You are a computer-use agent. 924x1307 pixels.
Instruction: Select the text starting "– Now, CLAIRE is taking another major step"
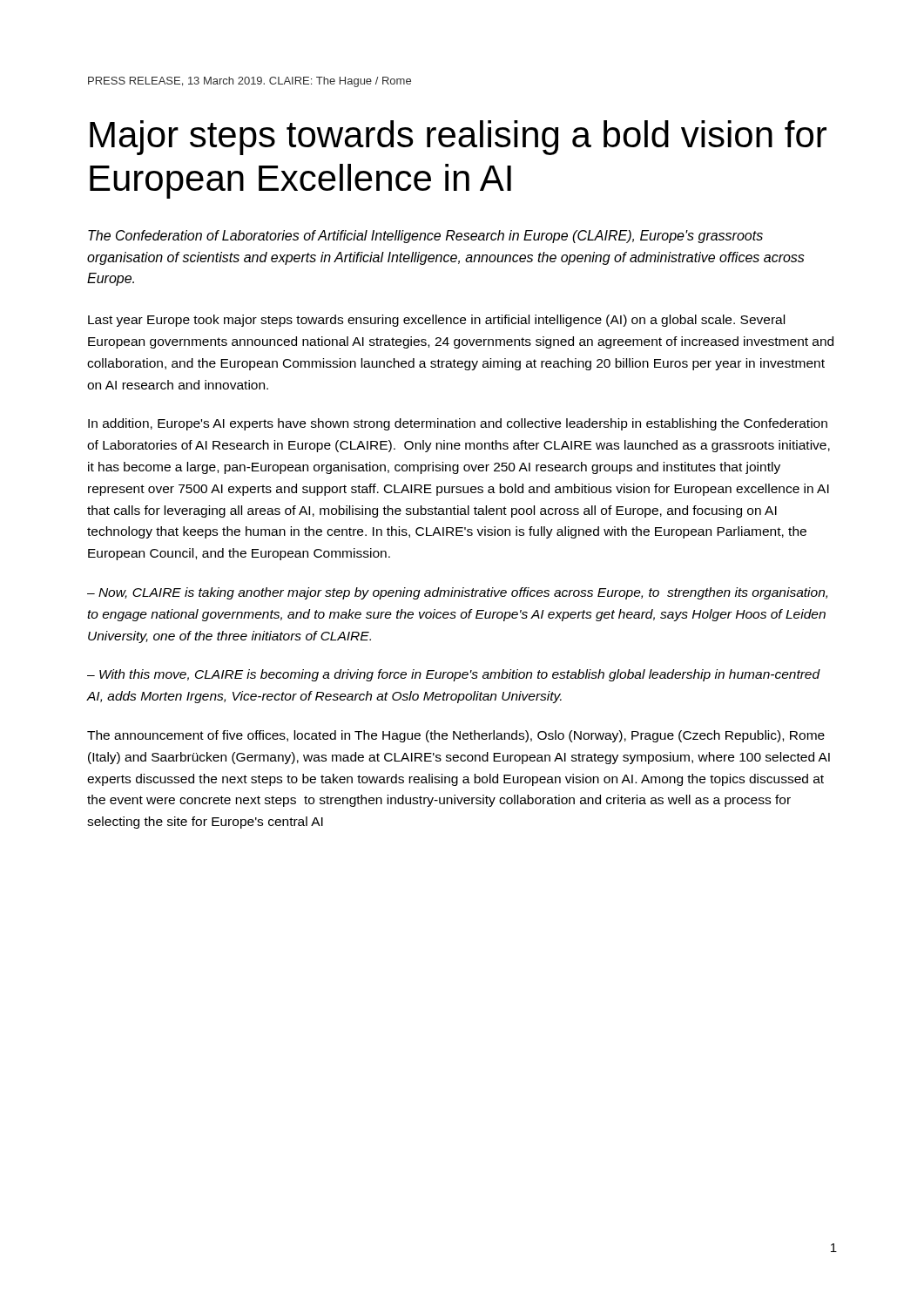tap(462, 614)
